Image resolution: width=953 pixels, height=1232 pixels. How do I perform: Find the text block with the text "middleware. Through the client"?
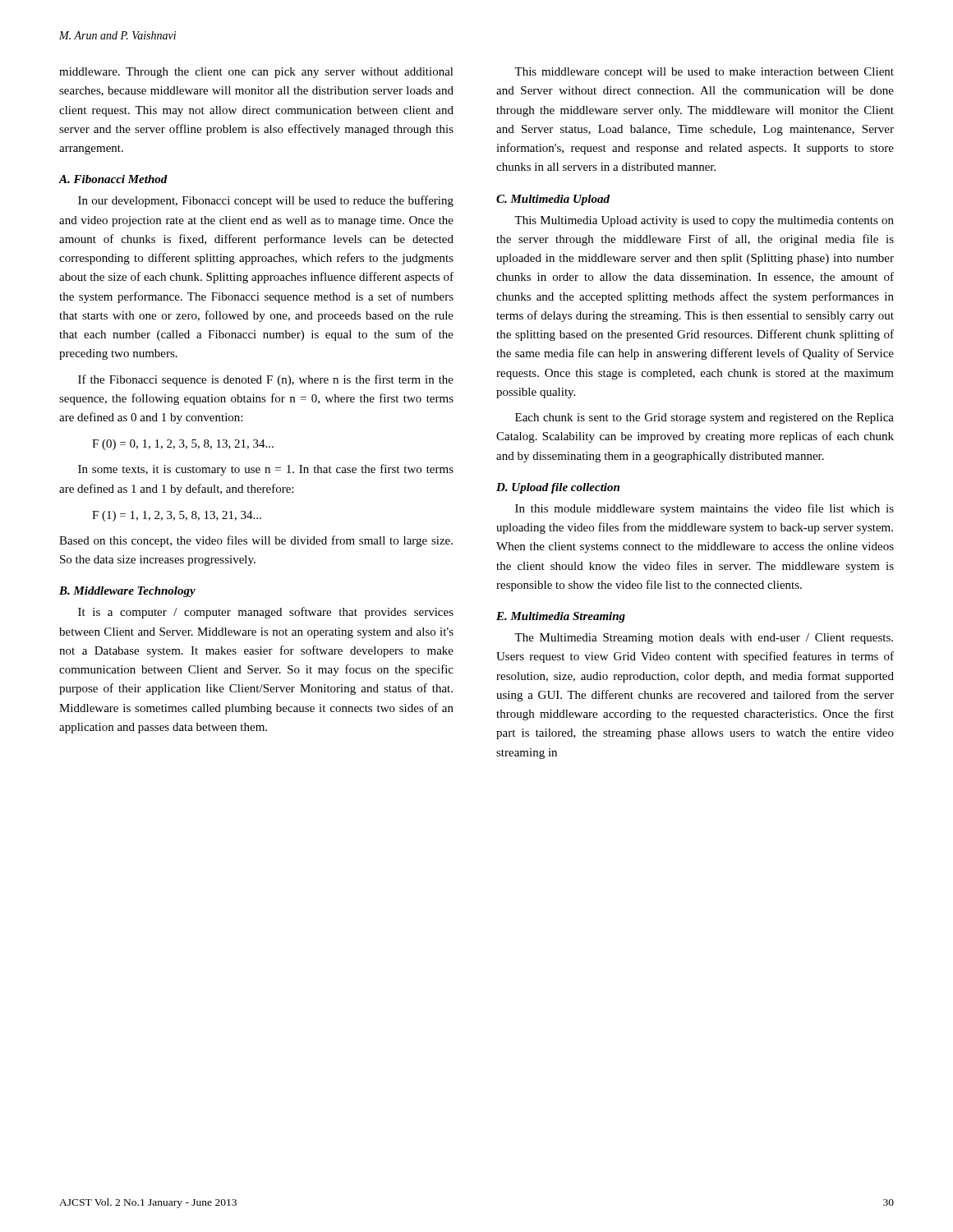(256, 110)
